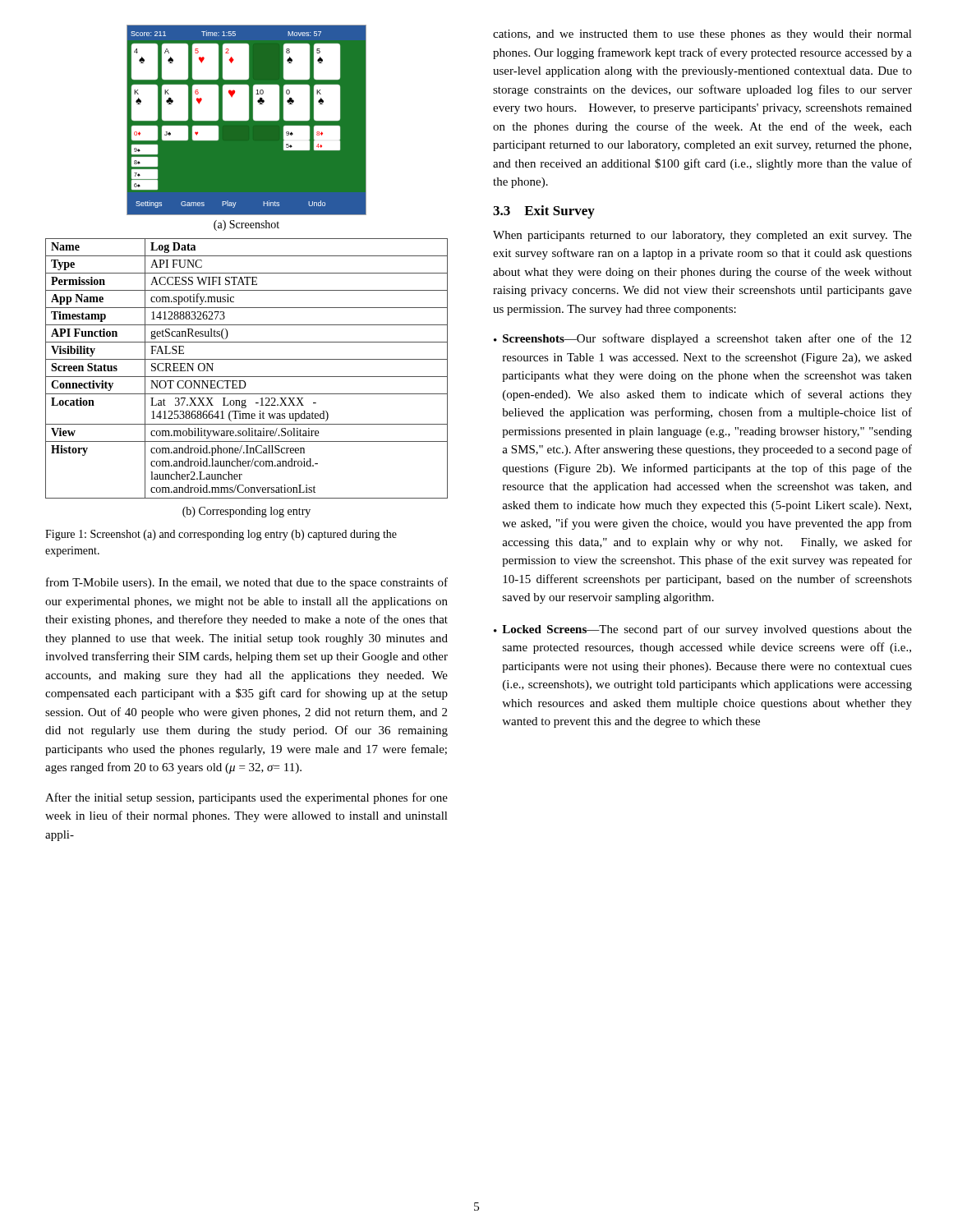Select the block starting "(a) Screenshot"
Screen dimensions: 1232x953
(x=246, y=225)
